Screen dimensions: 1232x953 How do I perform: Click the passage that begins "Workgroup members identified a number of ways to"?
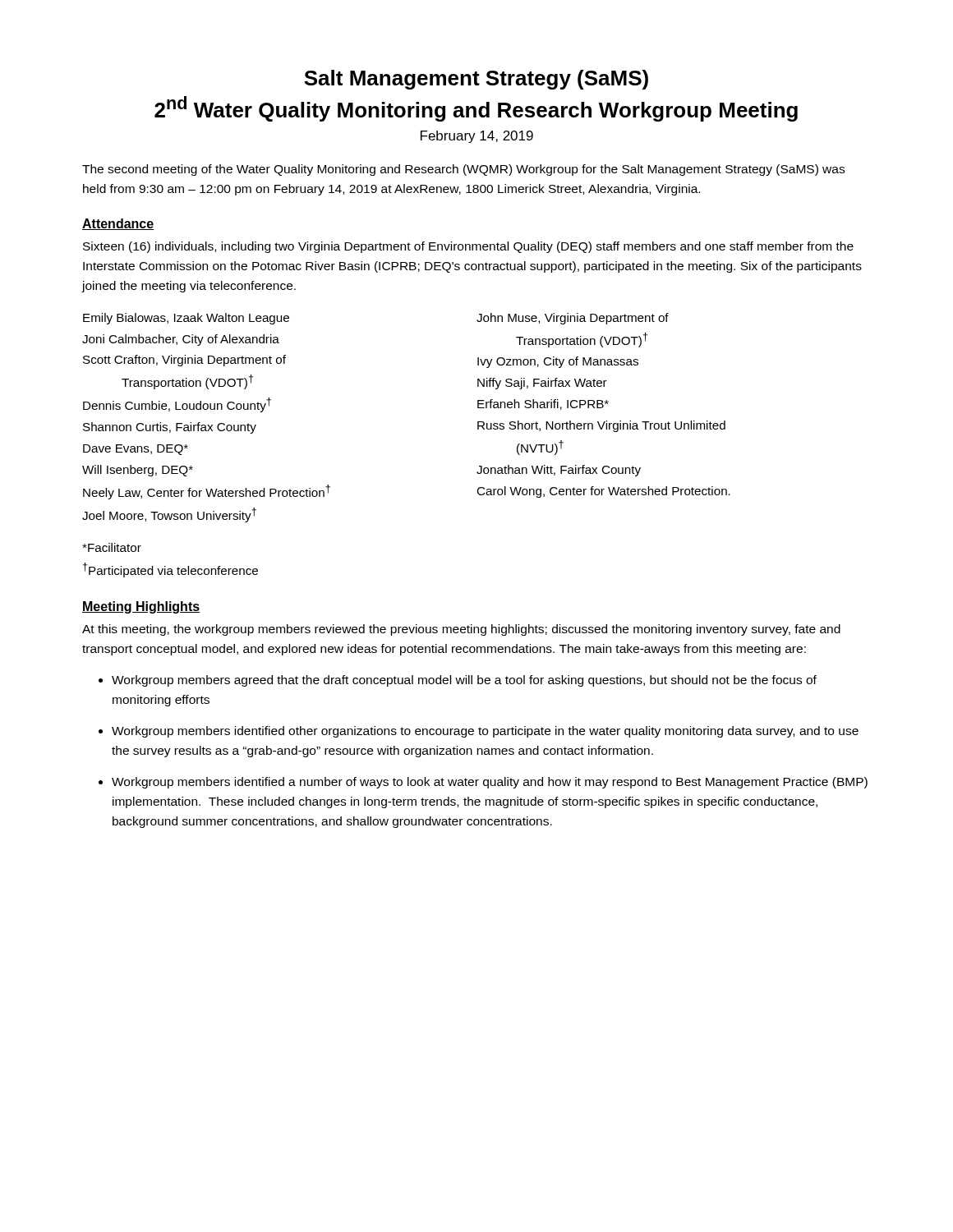tap(490, 801)
